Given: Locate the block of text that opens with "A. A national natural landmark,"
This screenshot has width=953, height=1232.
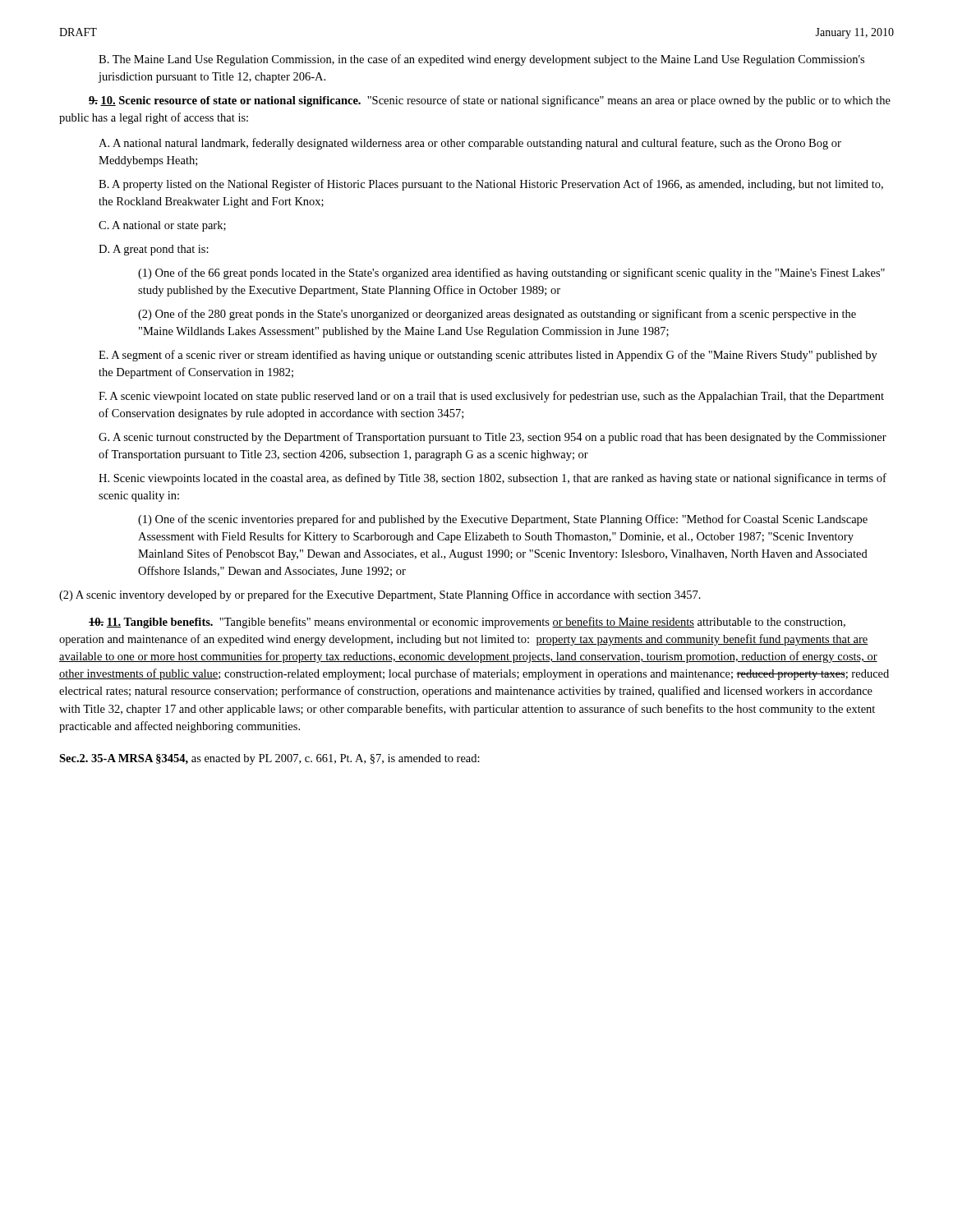Looking at the screenshot, I should pyautogui.click(x=470, y=152).
